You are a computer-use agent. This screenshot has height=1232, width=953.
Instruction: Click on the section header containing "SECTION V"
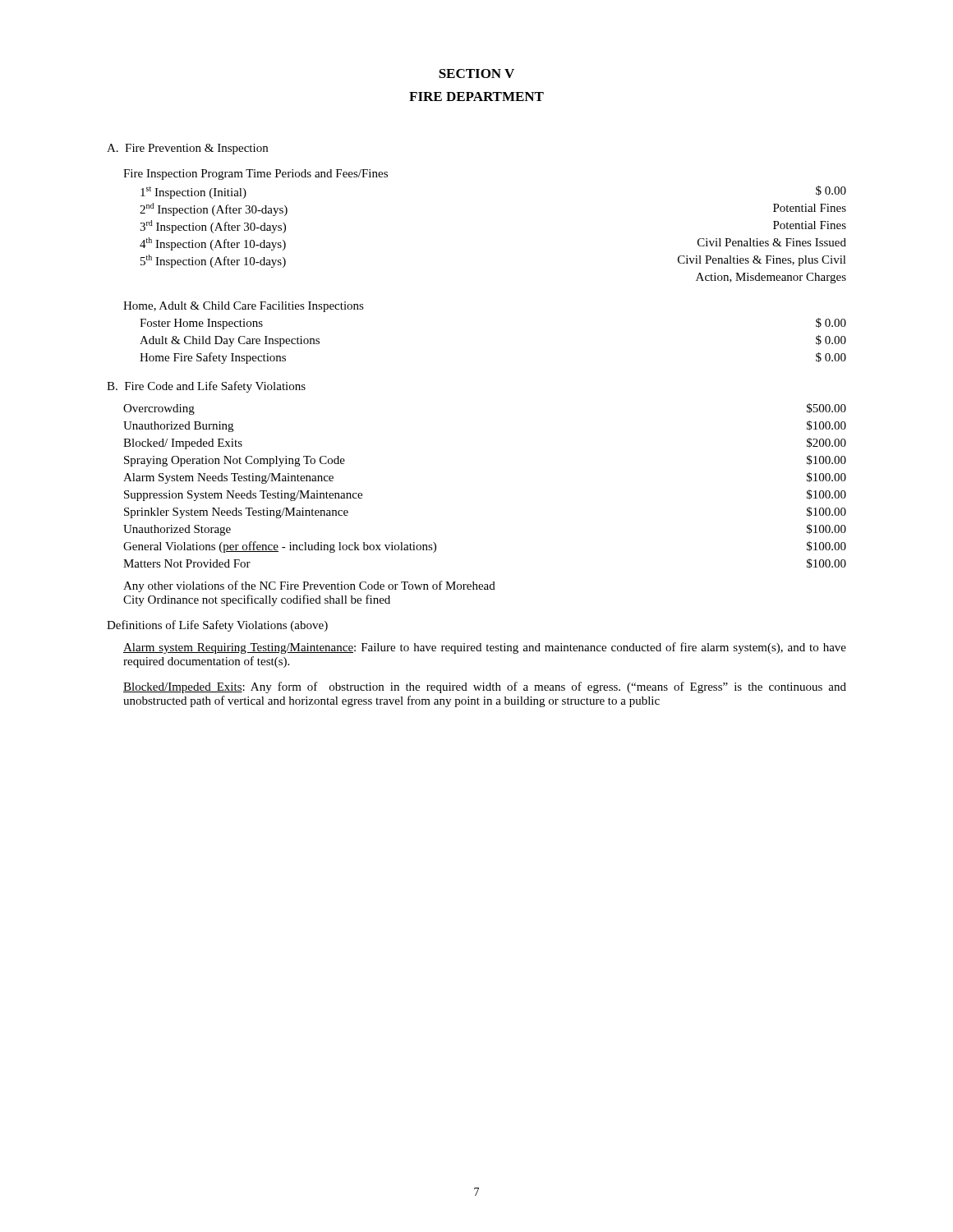(476, 73)
